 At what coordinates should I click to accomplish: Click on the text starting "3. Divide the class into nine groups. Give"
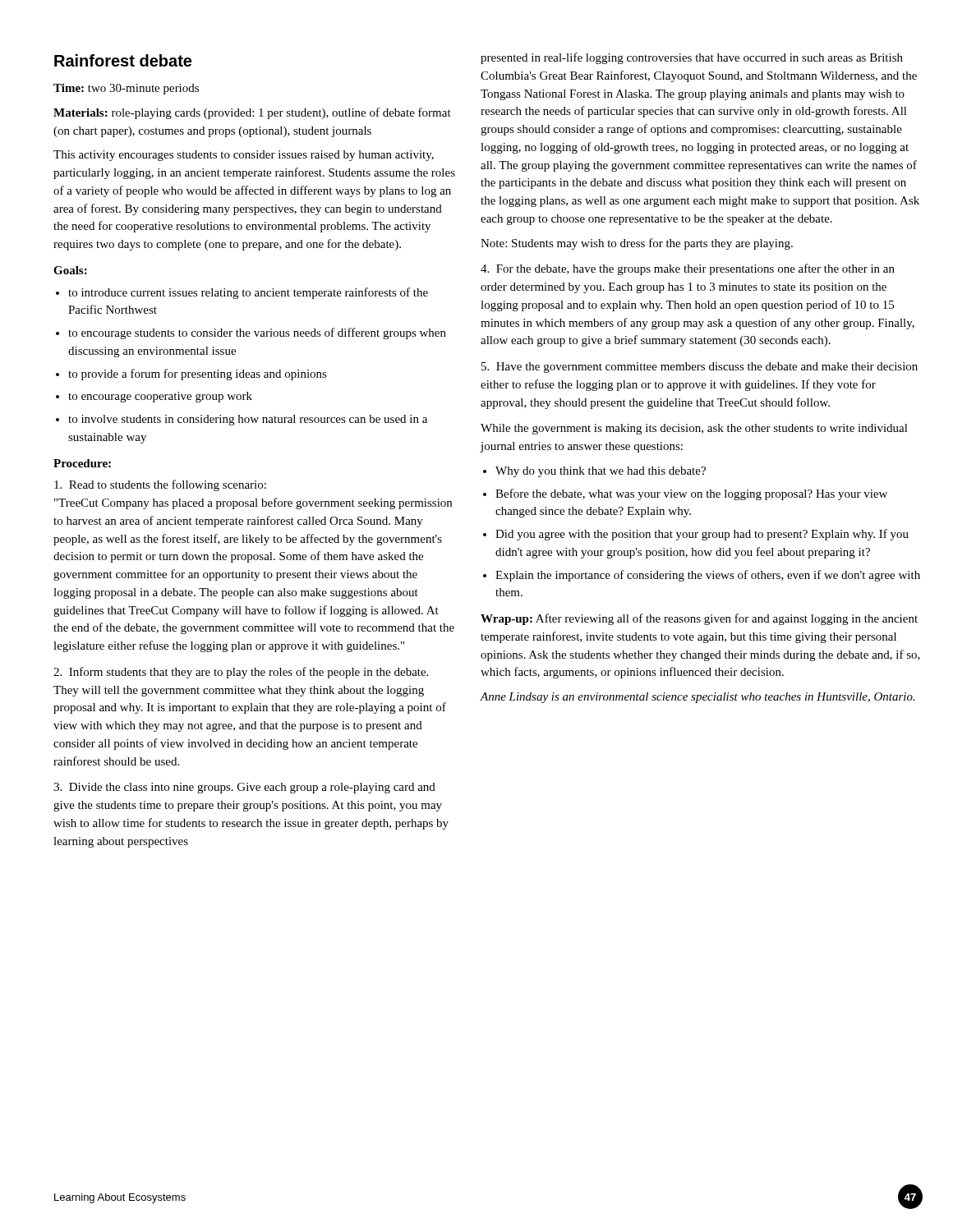[255, 815]
